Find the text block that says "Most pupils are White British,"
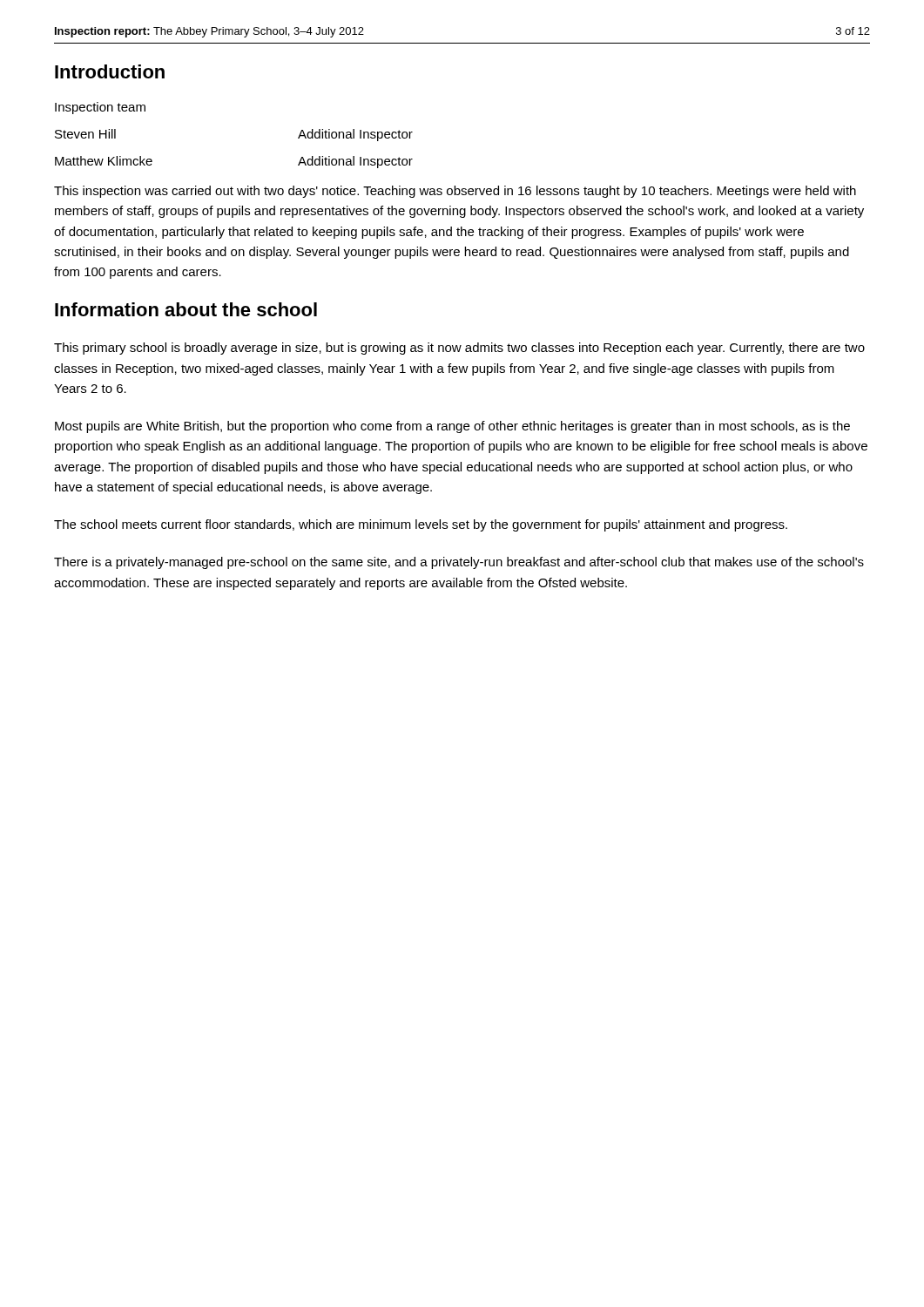Viewport: 924px width, 1307px height. coord(461,456)
